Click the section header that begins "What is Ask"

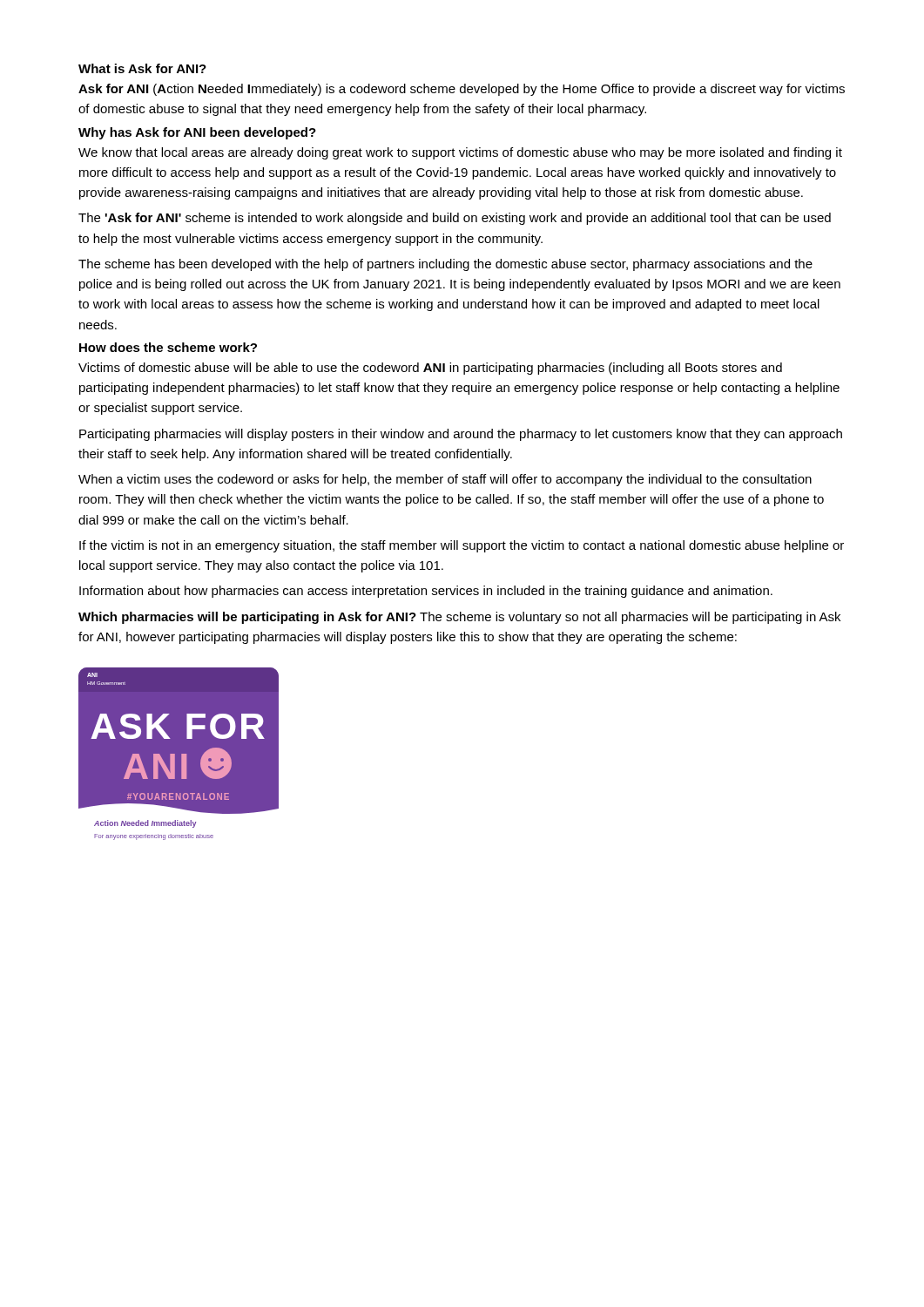[142, 68]
